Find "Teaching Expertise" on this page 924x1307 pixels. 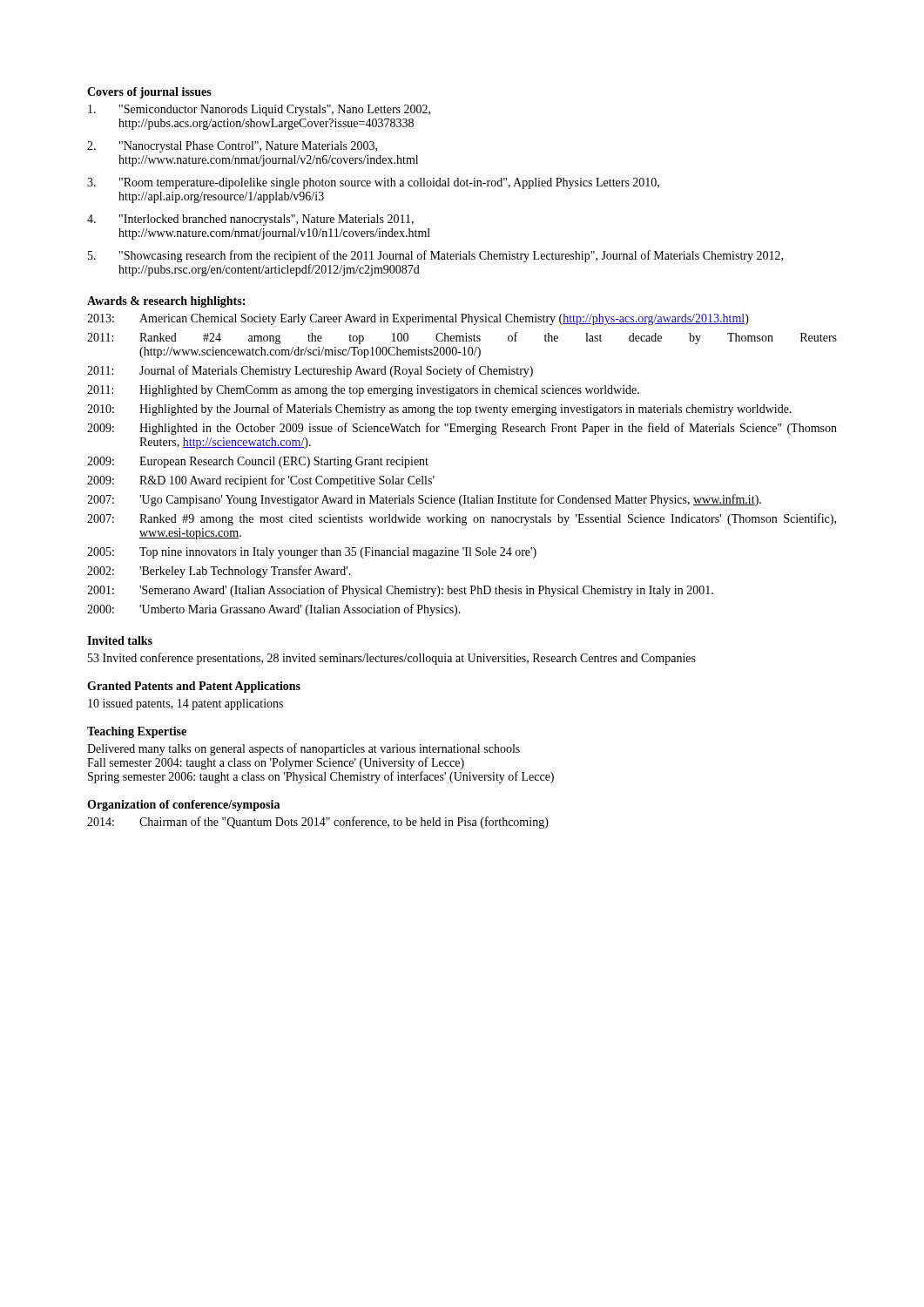pos(137,732)
